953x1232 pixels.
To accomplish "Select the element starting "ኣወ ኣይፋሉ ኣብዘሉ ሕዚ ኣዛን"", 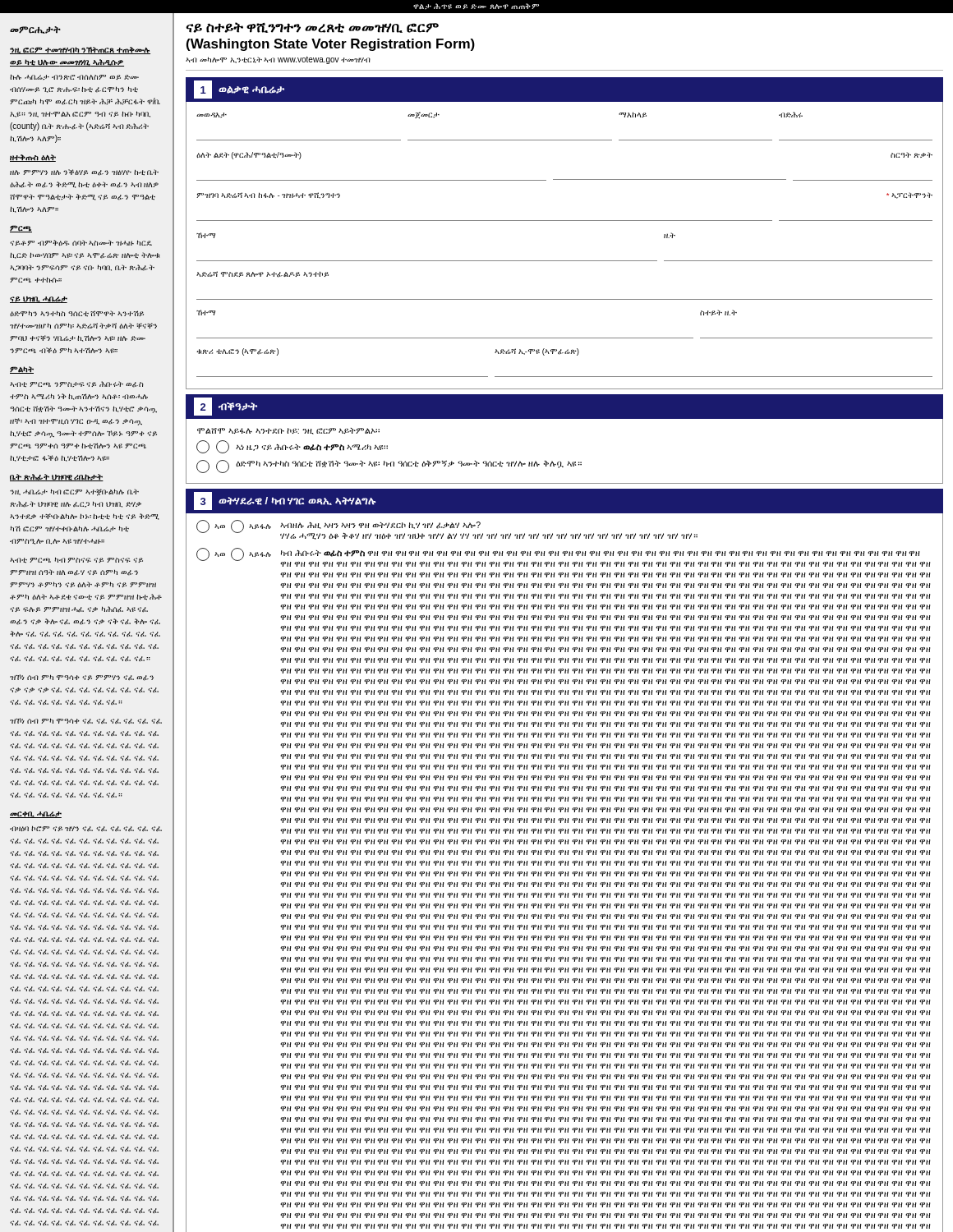I will click(x=564, y=876).
